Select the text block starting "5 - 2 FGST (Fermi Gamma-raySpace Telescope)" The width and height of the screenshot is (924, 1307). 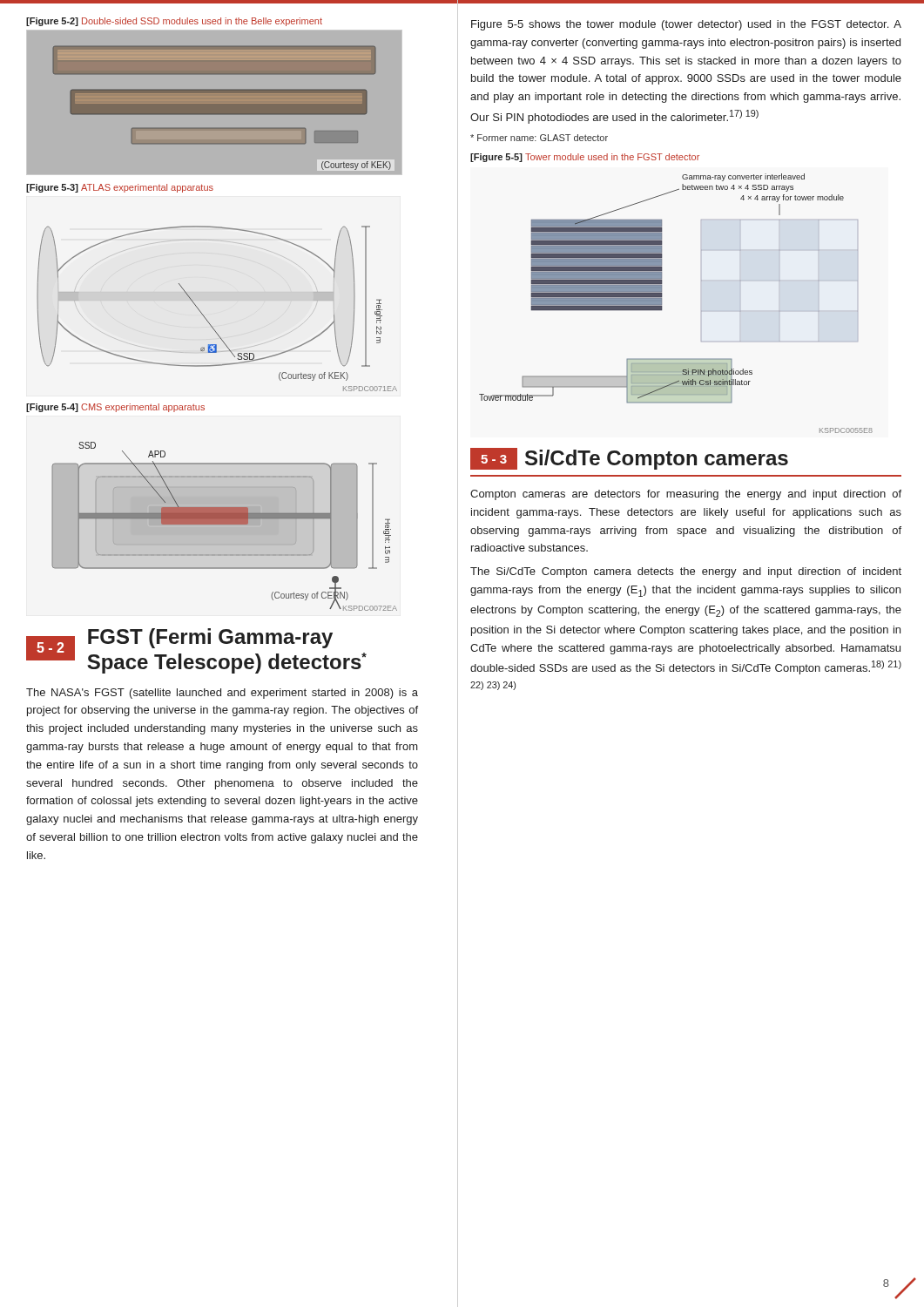coord(196,650)
